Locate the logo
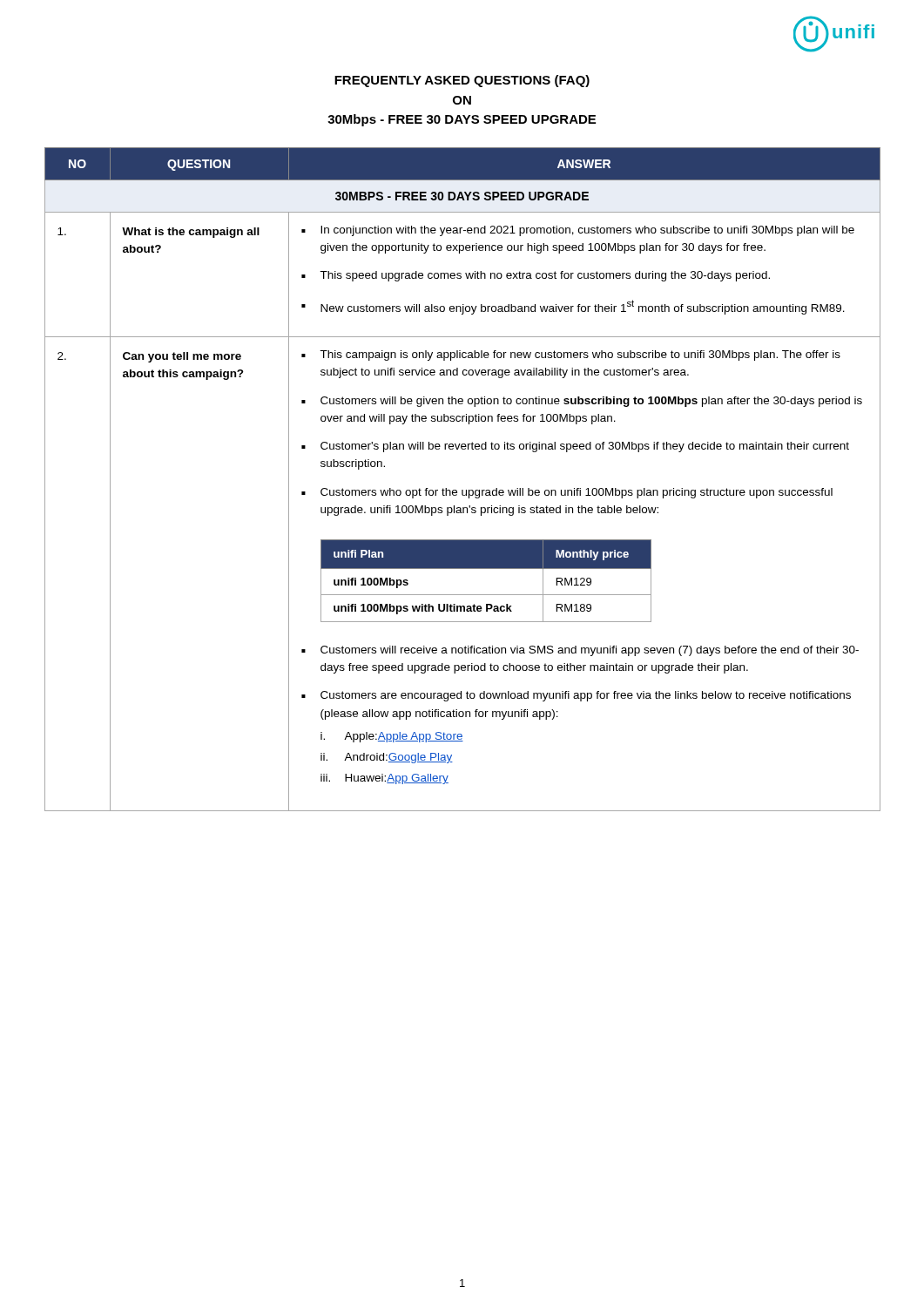The image size is (924, 1307). tap(462, 27)
